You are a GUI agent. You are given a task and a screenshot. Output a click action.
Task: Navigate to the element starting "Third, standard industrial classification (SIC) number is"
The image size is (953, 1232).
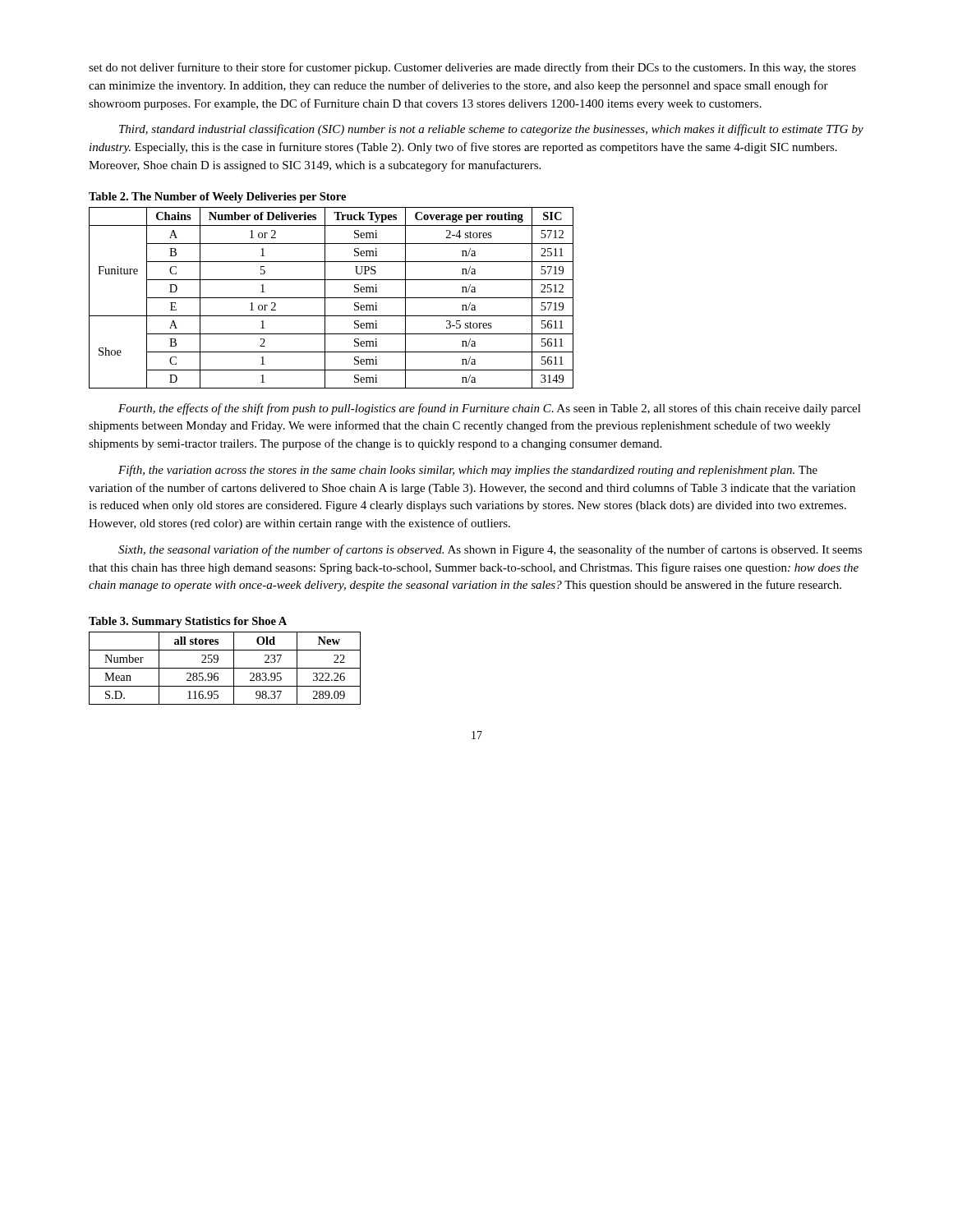click(476, 148)
